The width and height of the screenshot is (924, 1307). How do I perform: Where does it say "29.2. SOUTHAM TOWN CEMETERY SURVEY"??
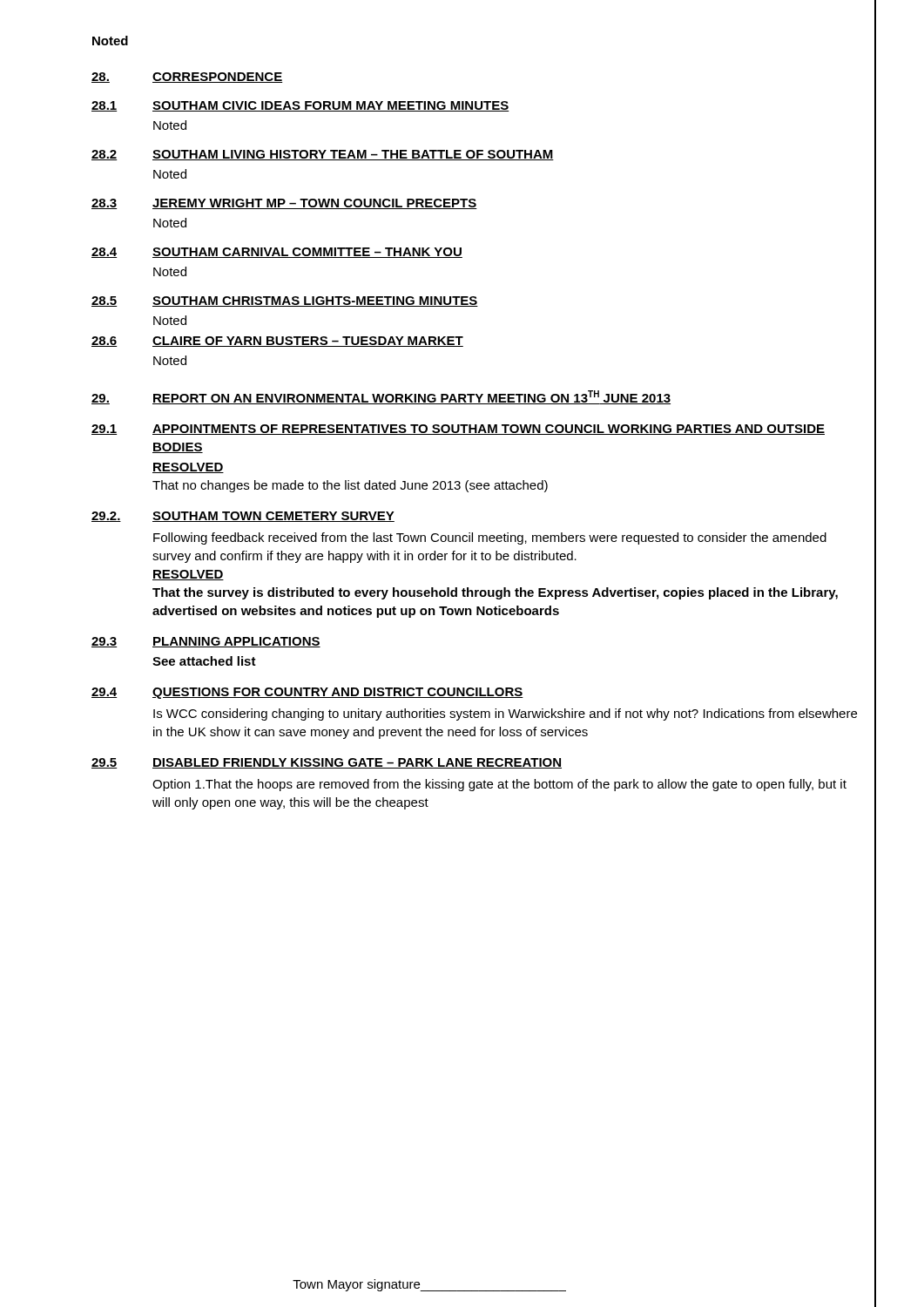click(243, 517)
